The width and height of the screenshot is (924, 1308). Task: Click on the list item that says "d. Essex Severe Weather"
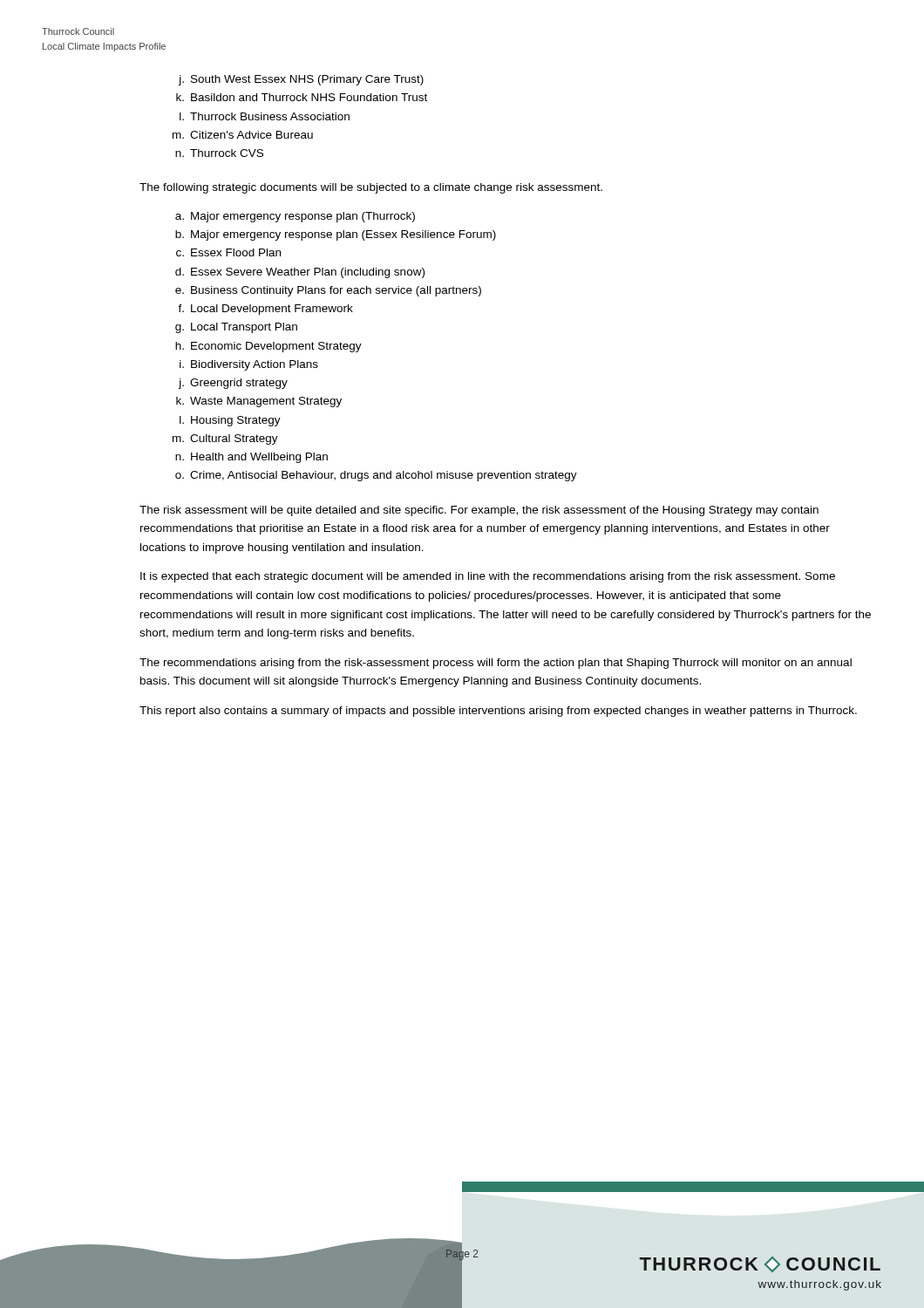[x=300, y=273]
